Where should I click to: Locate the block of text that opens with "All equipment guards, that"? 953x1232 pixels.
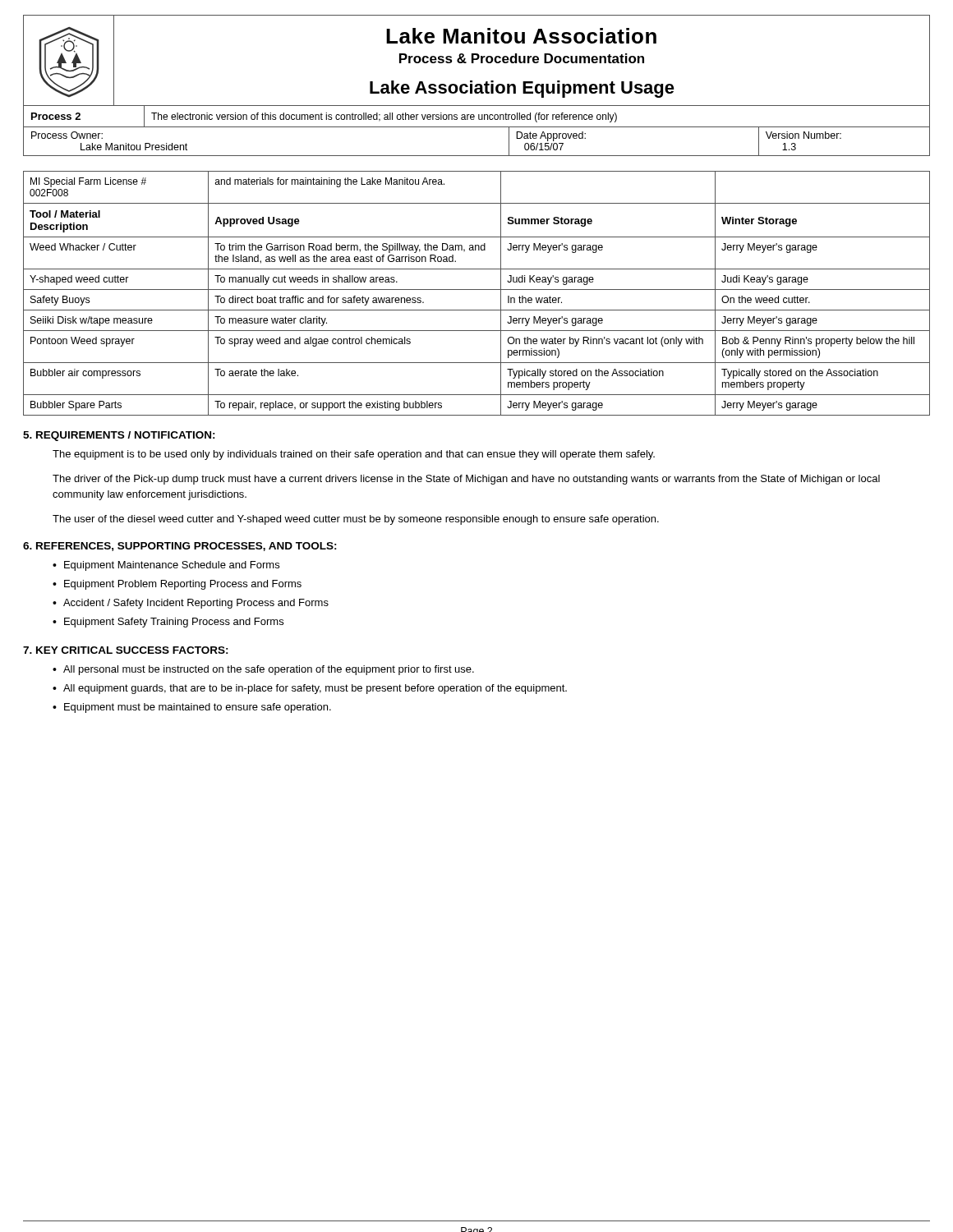(x=315, y=688)
